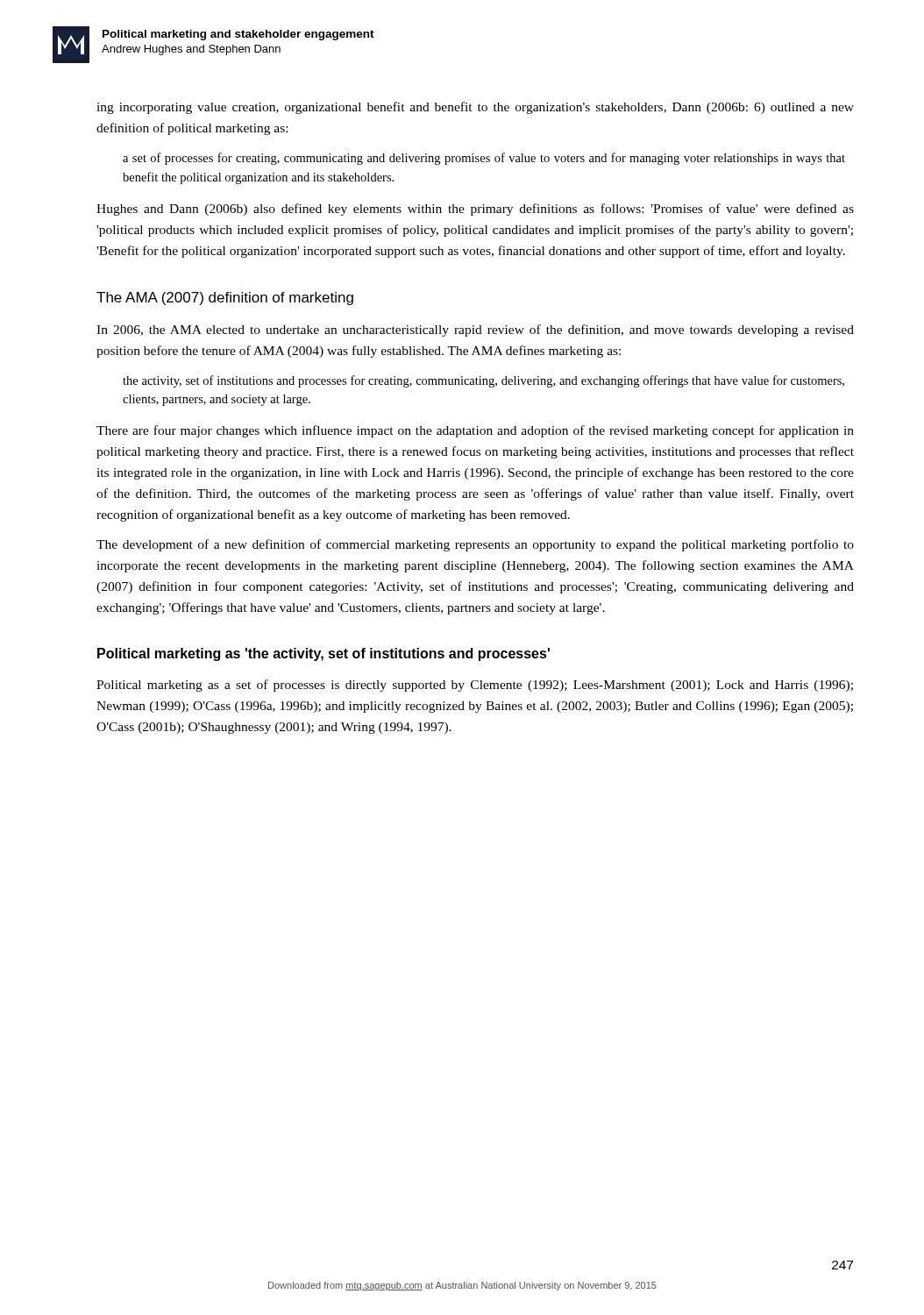Viewport: 924px width, 1315px height.
Task: Point to the text starting "There are four major changes"
Action: point(475,472)
